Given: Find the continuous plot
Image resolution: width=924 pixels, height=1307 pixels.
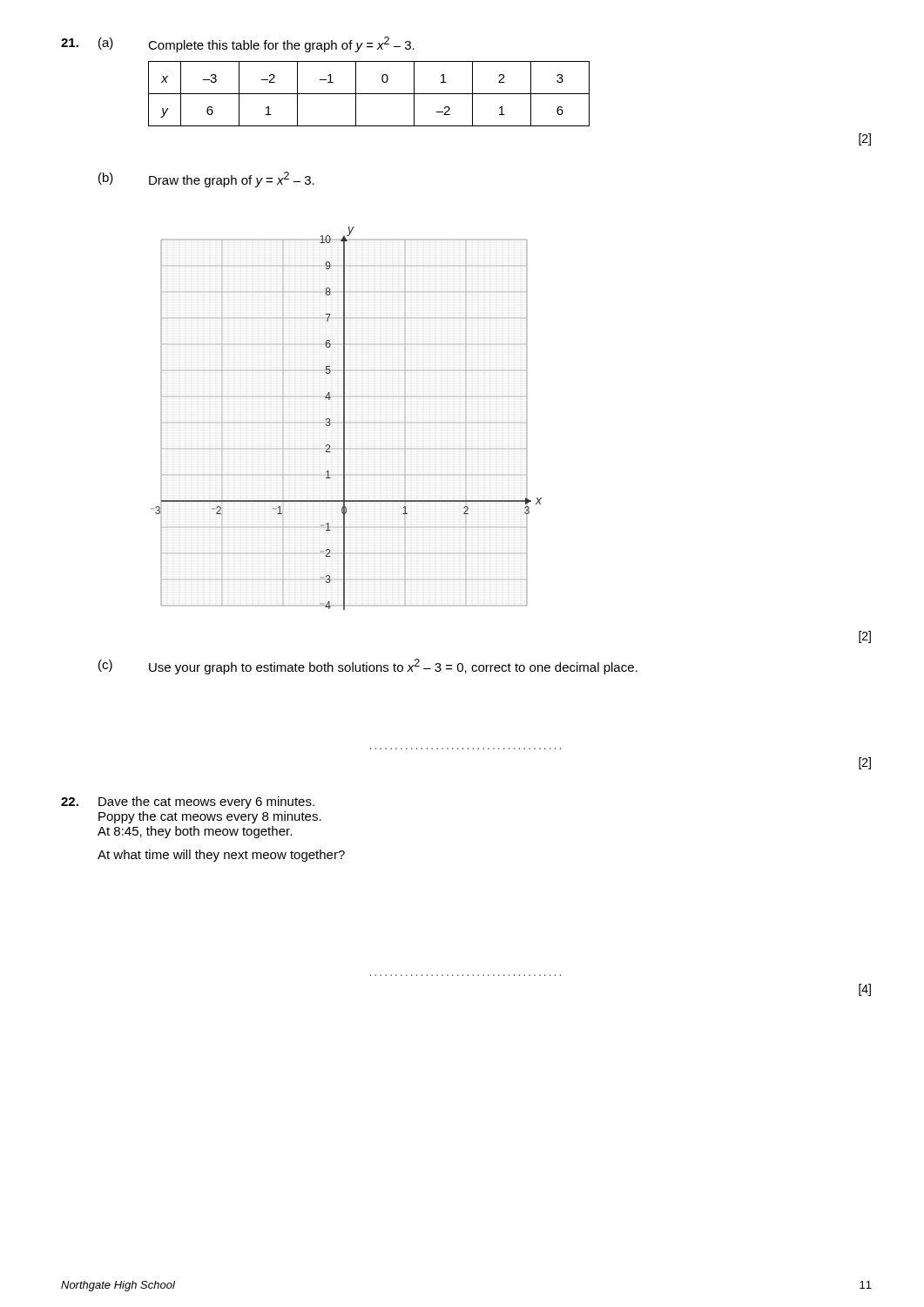Looking at the screenshot, I should point(492,411).
